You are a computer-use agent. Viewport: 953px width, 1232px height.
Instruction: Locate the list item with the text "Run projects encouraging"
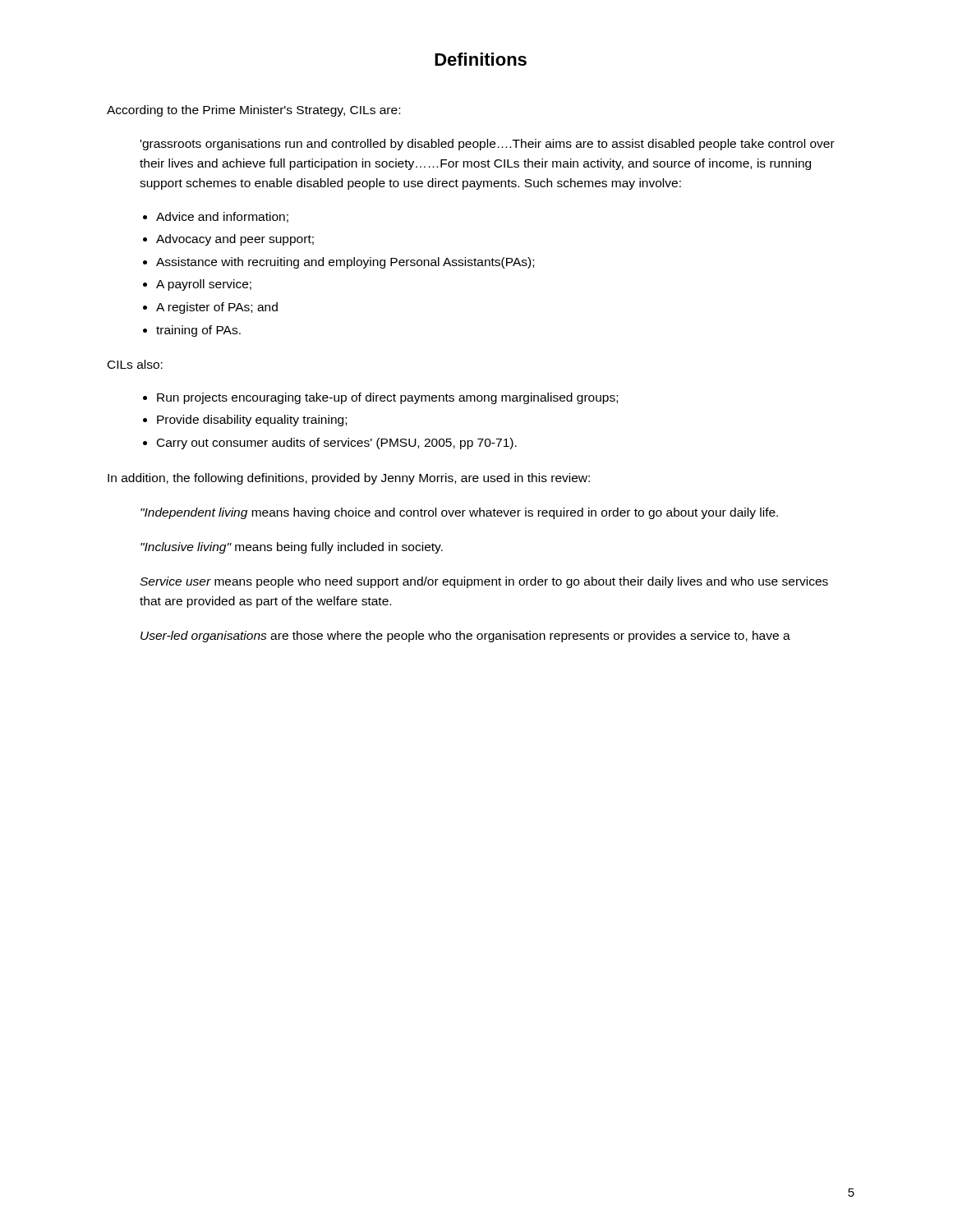[x=388, y=397]
